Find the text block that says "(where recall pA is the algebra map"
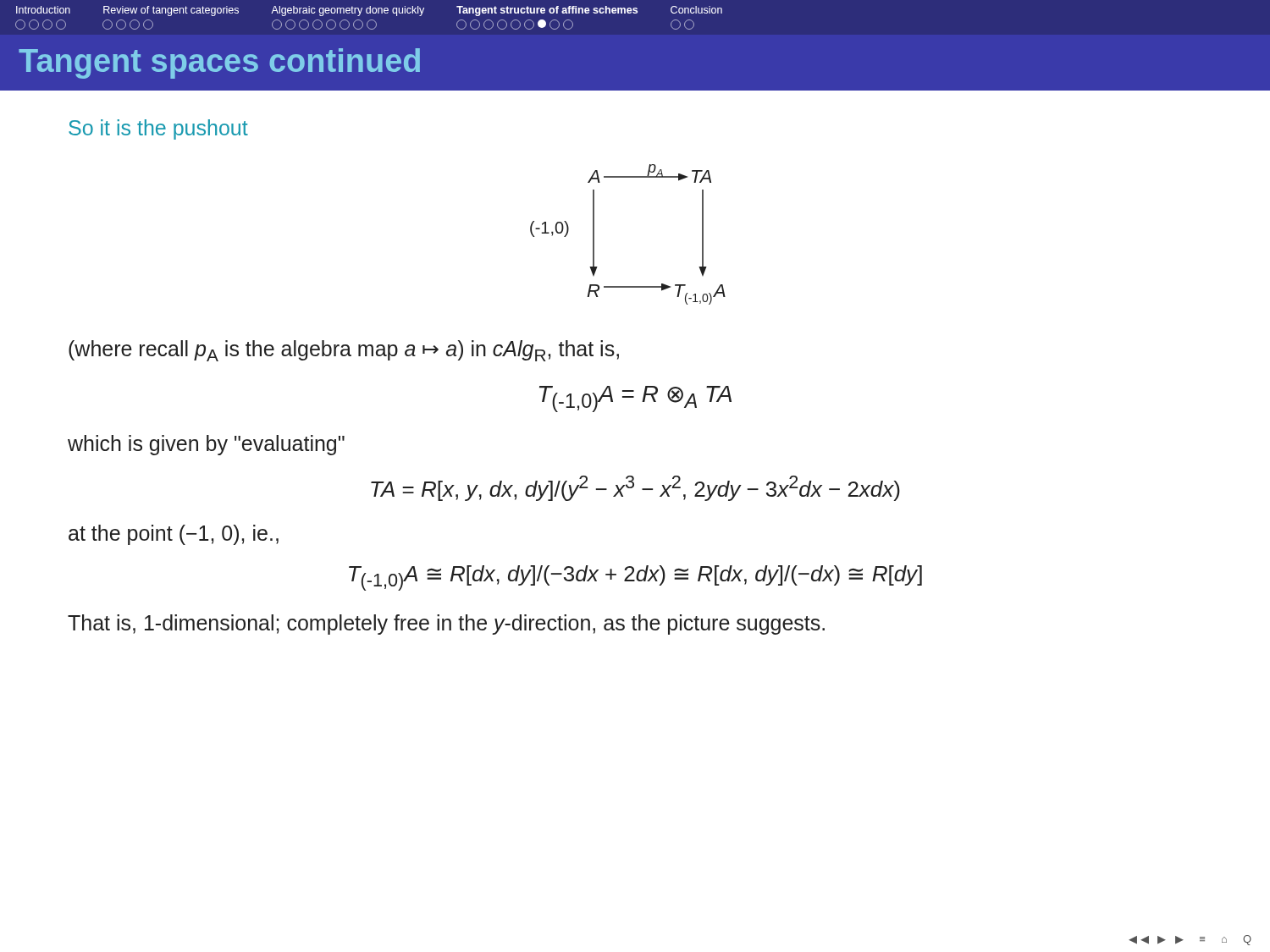1270x952 pixels. [x=344, y=351]
